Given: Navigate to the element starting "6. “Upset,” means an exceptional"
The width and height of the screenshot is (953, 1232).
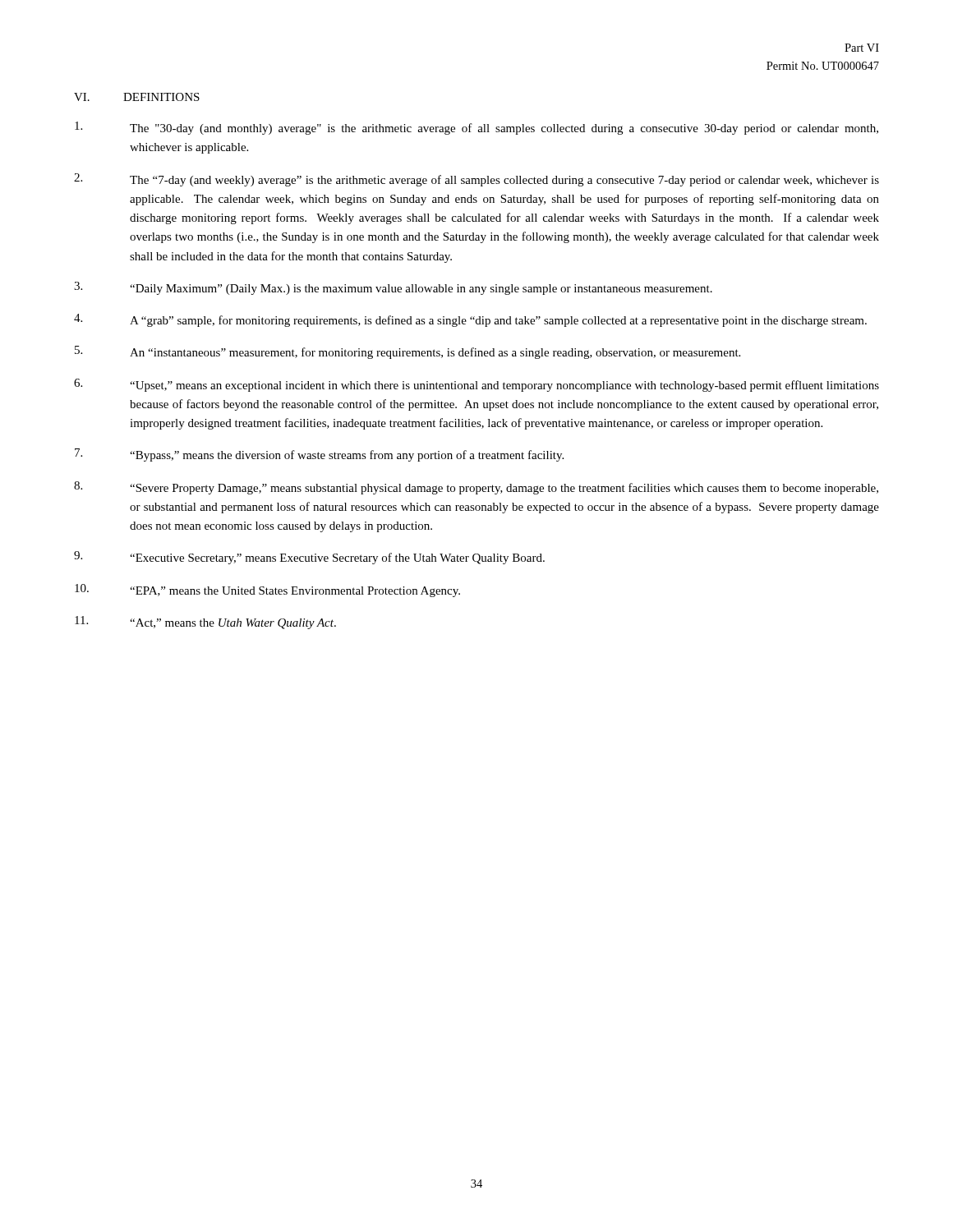Looking at the screenshot, I should pyautogui.click(x=476, y=404).
